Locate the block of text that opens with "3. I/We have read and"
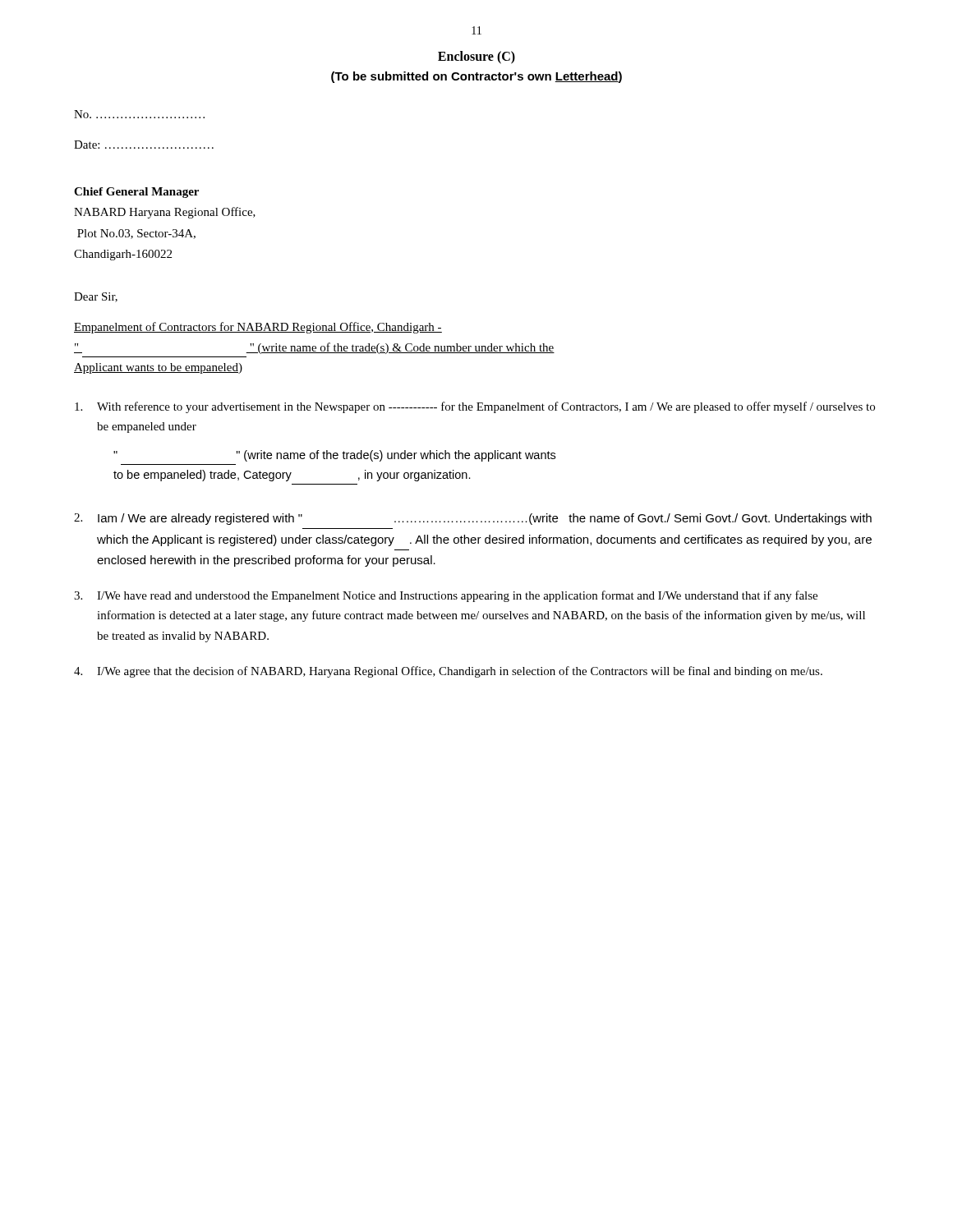Screen dimensions: 1232x953 [476, 616]
